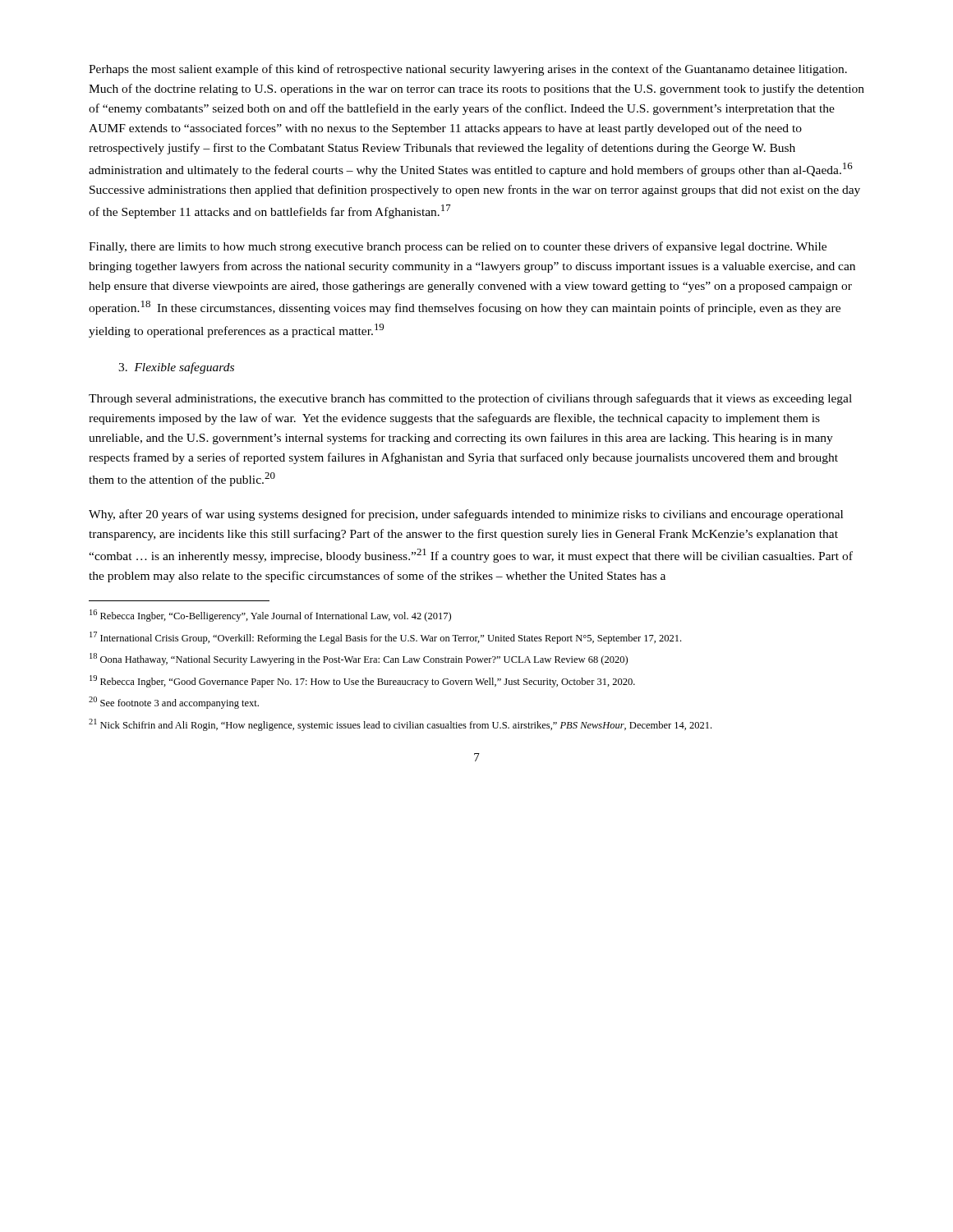Click a section header

[x=491, y=367]
